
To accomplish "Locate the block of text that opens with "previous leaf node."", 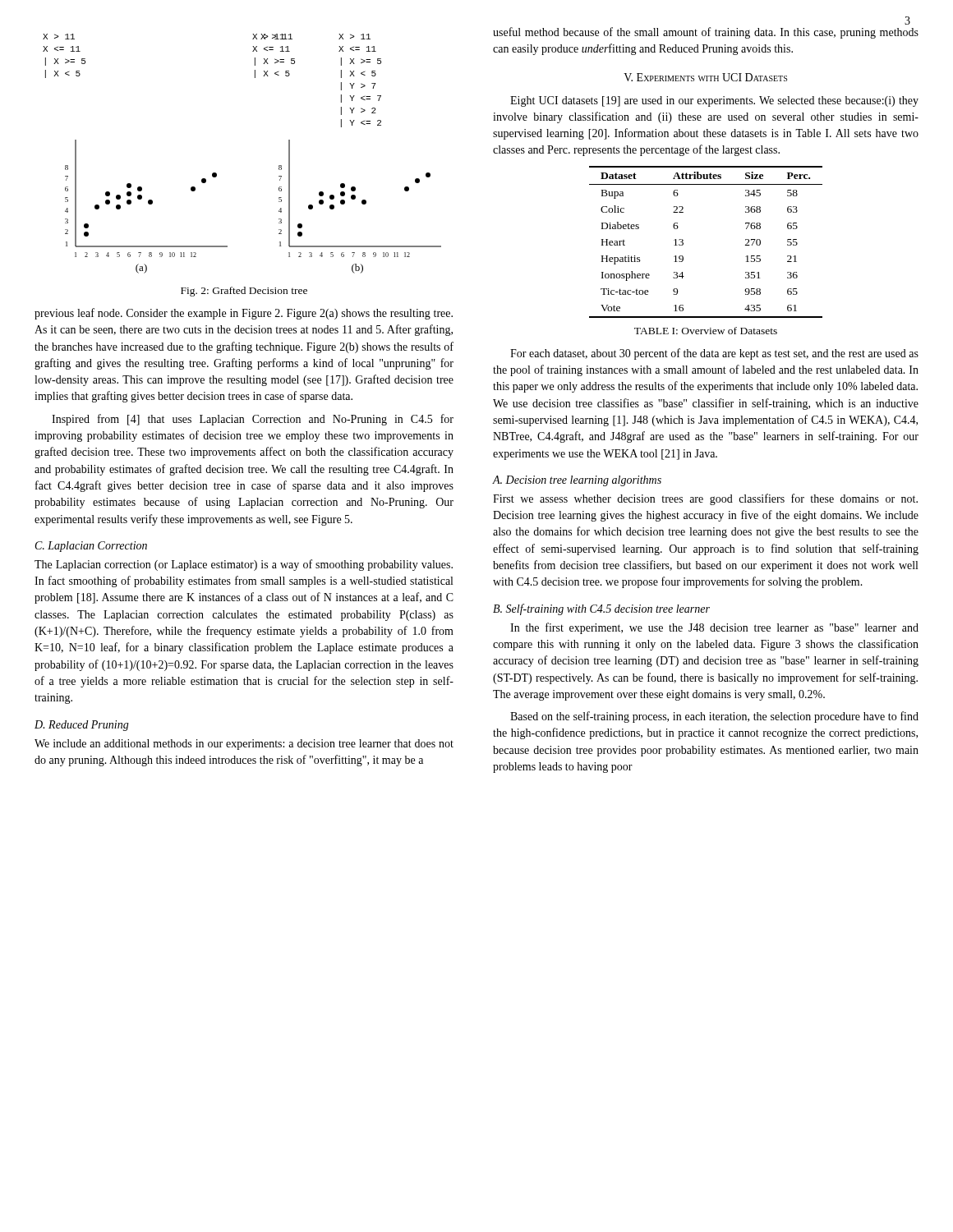I will pos(244,356).
